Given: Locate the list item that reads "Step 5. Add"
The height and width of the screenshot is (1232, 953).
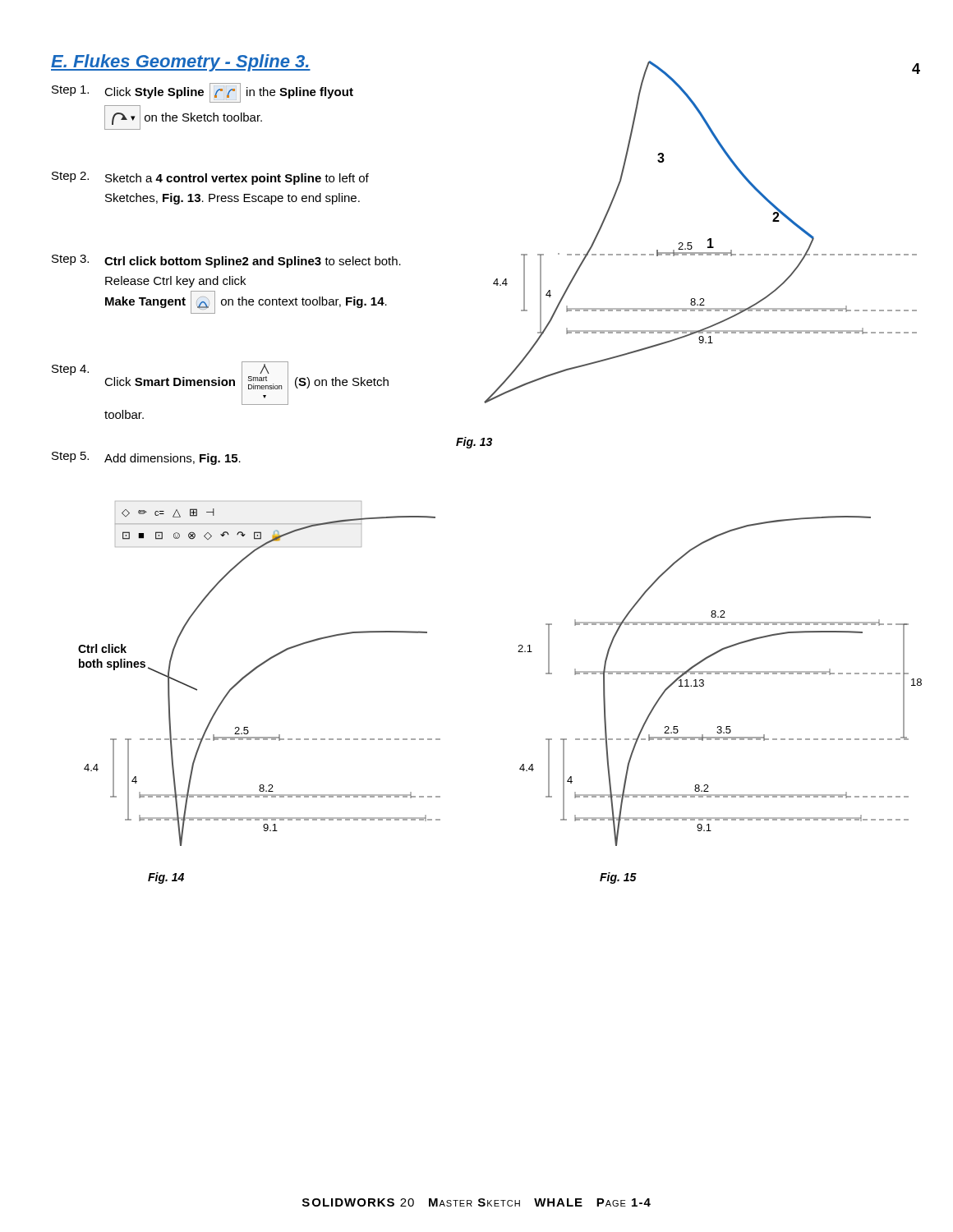Looking at the screenshot, I should tap(146, 458).
